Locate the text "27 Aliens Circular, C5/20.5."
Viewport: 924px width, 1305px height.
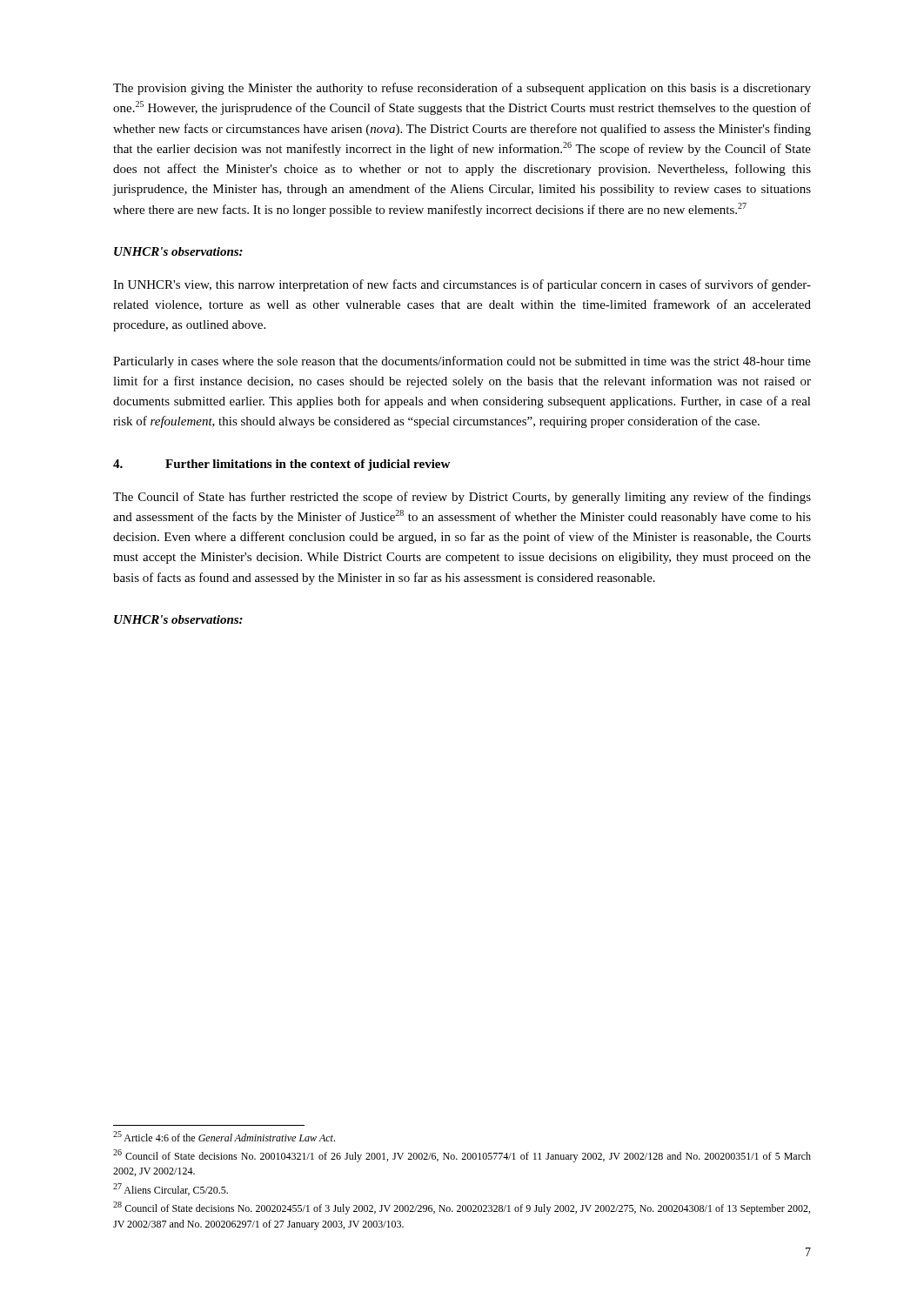click(x=171, y=1190)
